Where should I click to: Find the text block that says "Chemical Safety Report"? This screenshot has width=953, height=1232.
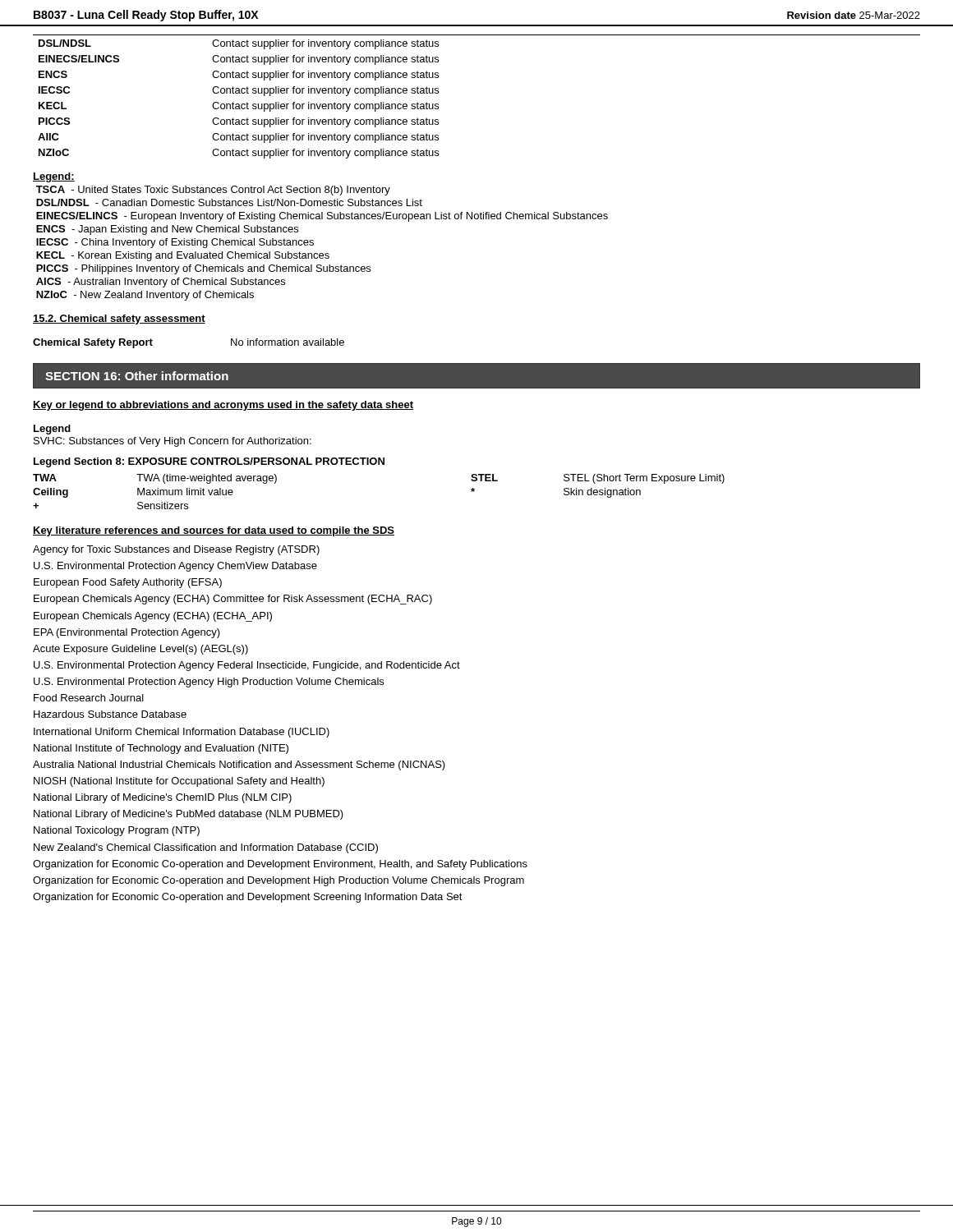point(99,343)
